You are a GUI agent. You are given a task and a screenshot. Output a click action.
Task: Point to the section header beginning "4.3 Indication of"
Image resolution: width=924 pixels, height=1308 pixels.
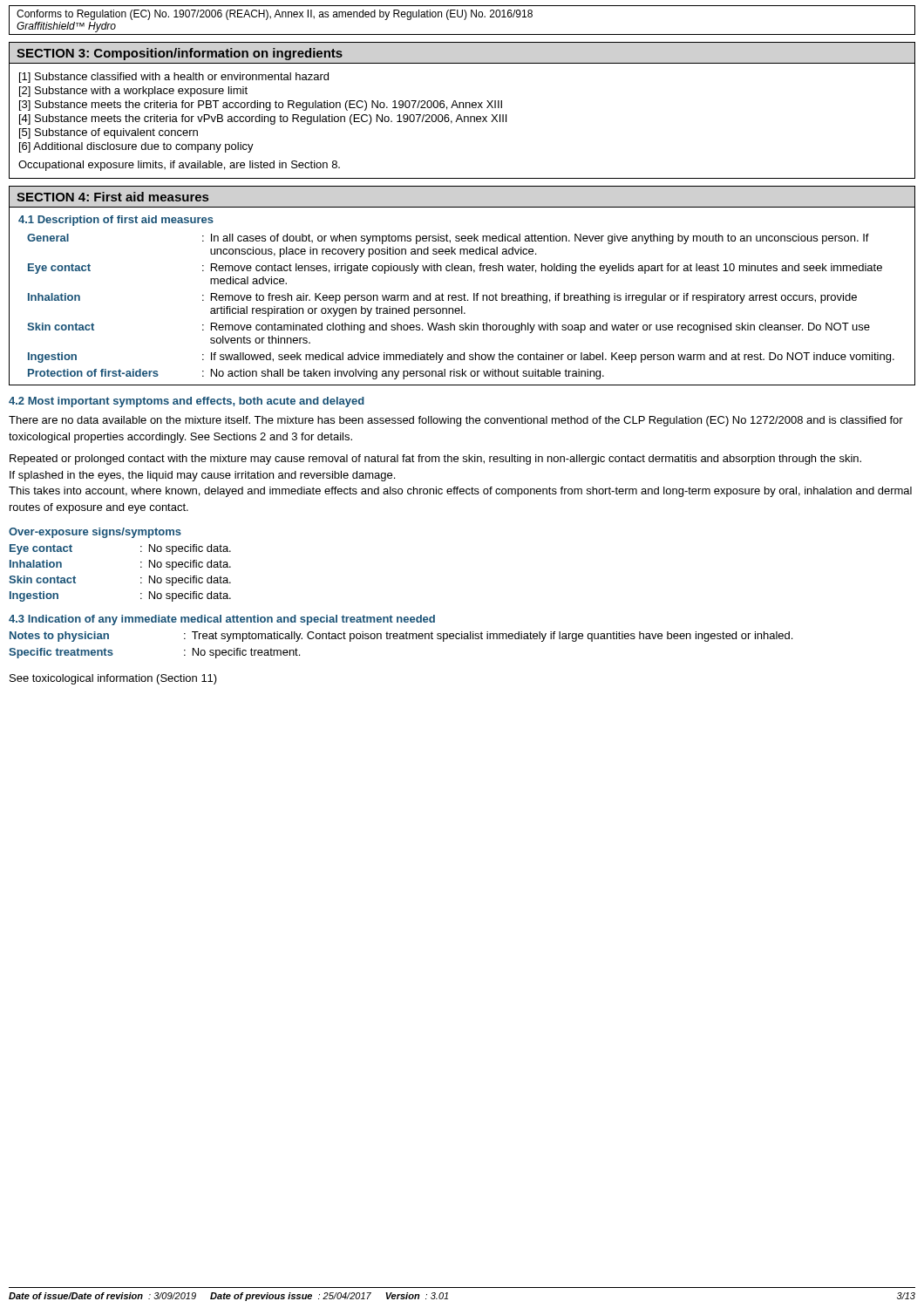pos(222,619)
